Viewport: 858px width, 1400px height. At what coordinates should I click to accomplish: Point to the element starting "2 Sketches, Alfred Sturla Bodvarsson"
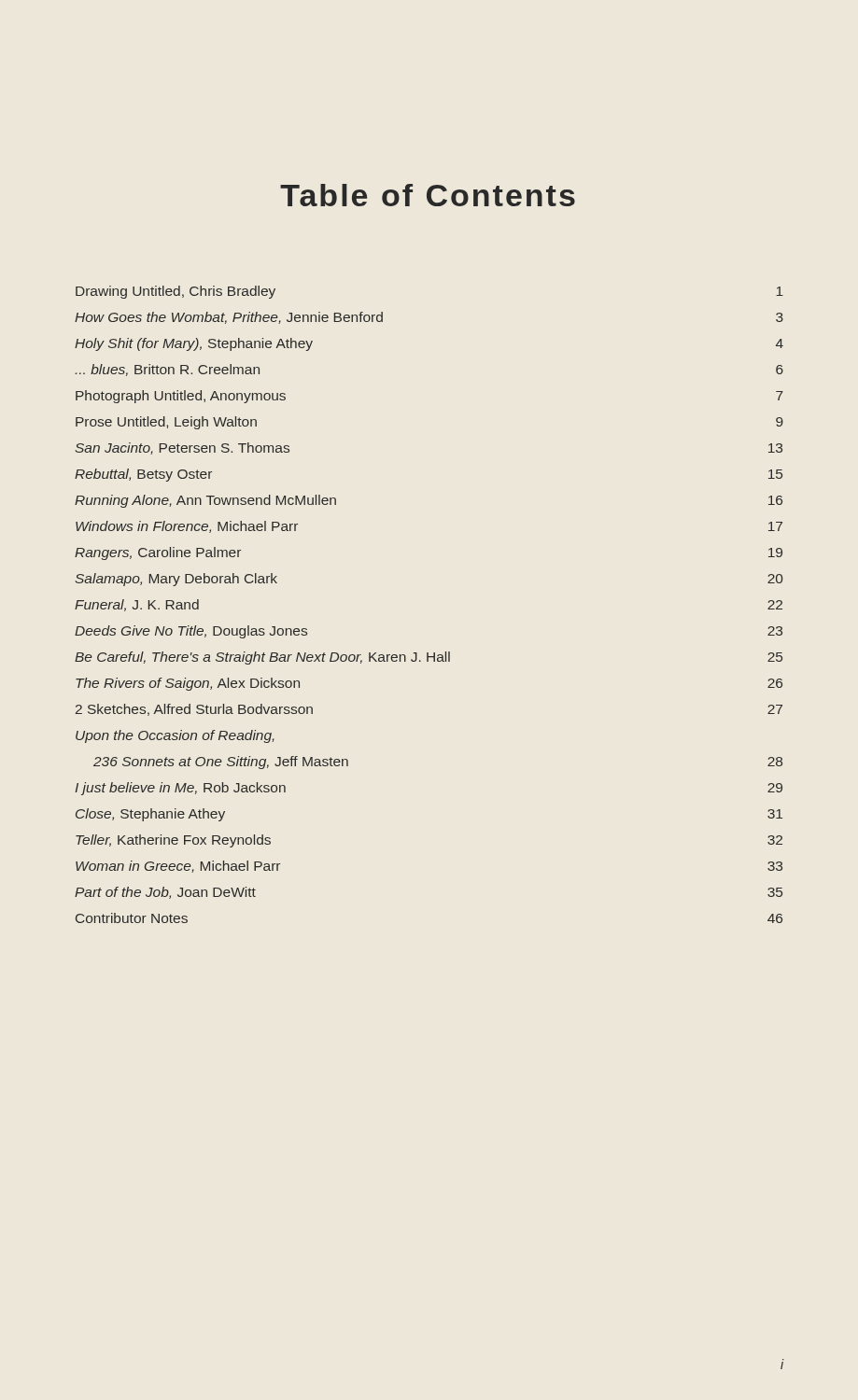(185, 710)
